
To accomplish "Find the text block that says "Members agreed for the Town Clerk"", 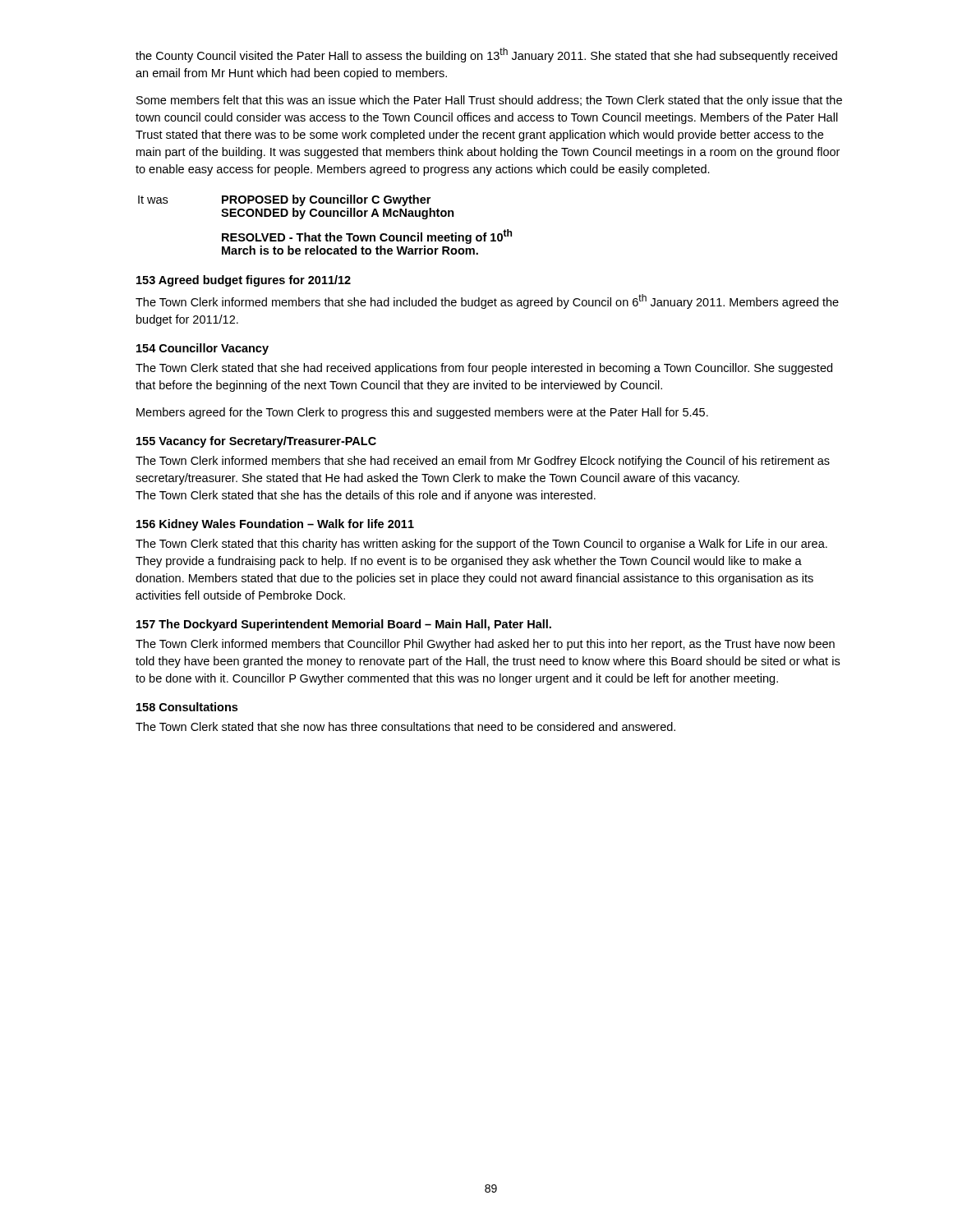I will [x=422, y=412].
